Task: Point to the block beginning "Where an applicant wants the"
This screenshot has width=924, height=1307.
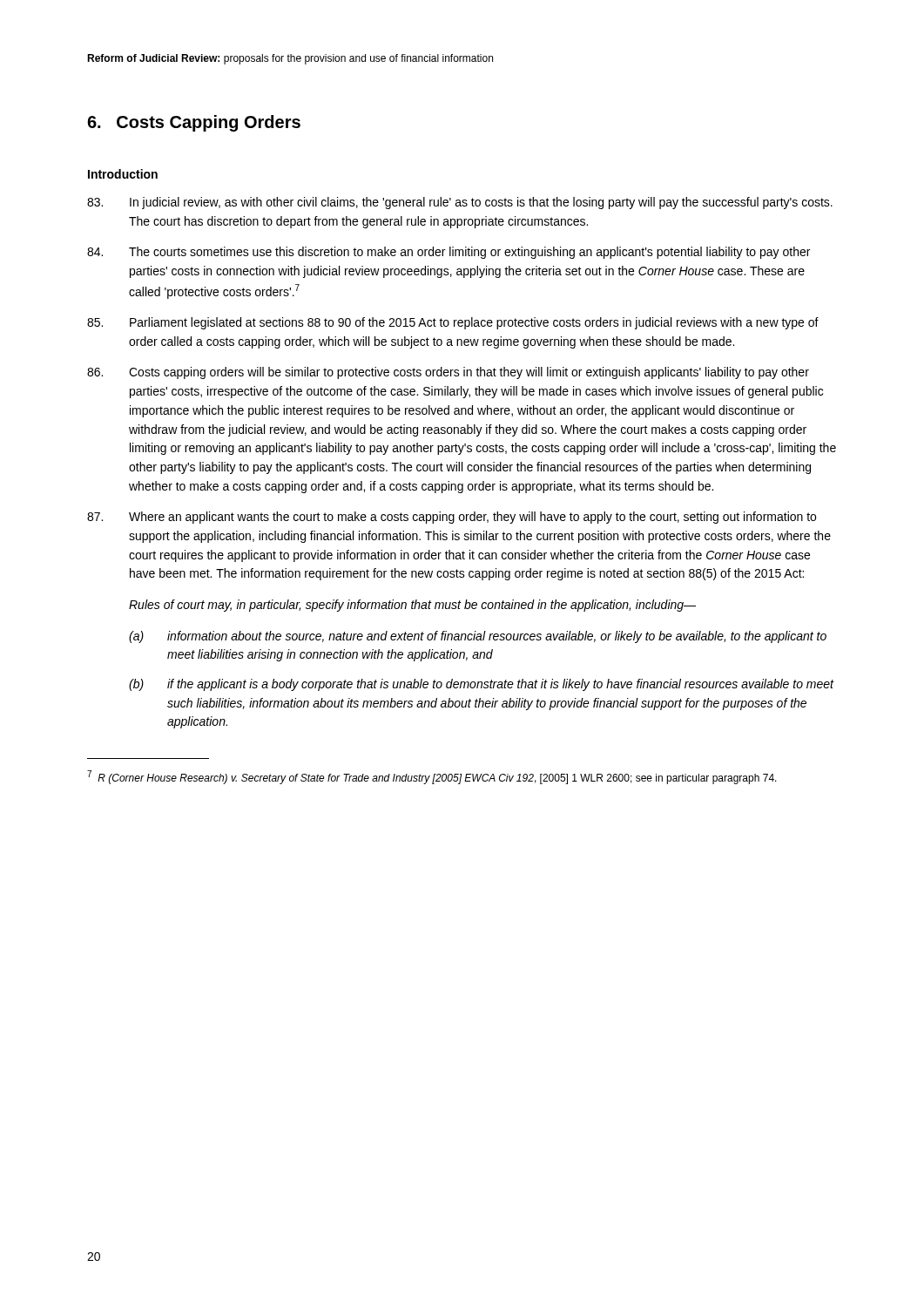Action: [462, 546]
